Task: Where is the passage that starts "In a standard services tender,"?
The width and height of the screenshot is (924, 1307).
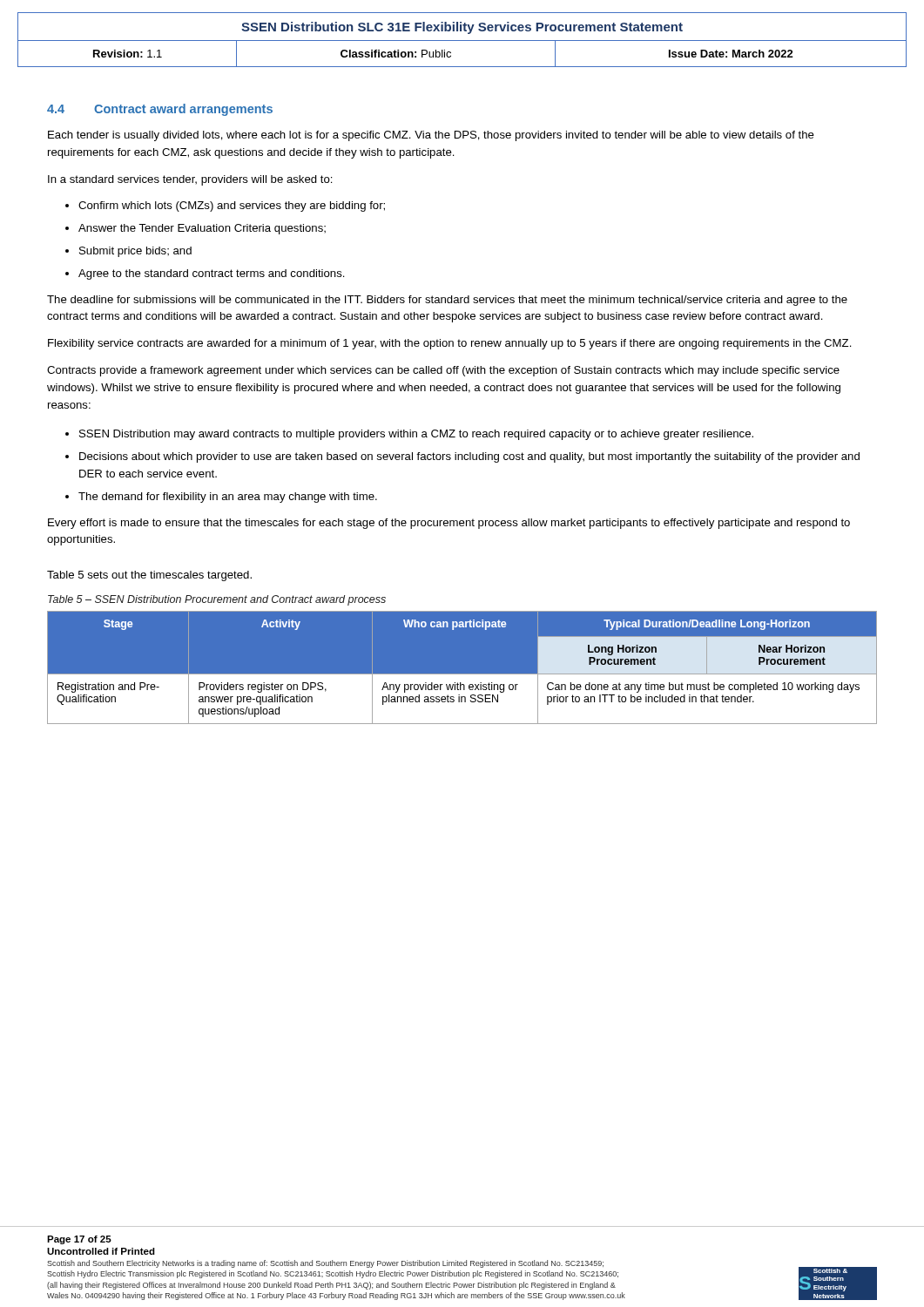Action: 190,179
